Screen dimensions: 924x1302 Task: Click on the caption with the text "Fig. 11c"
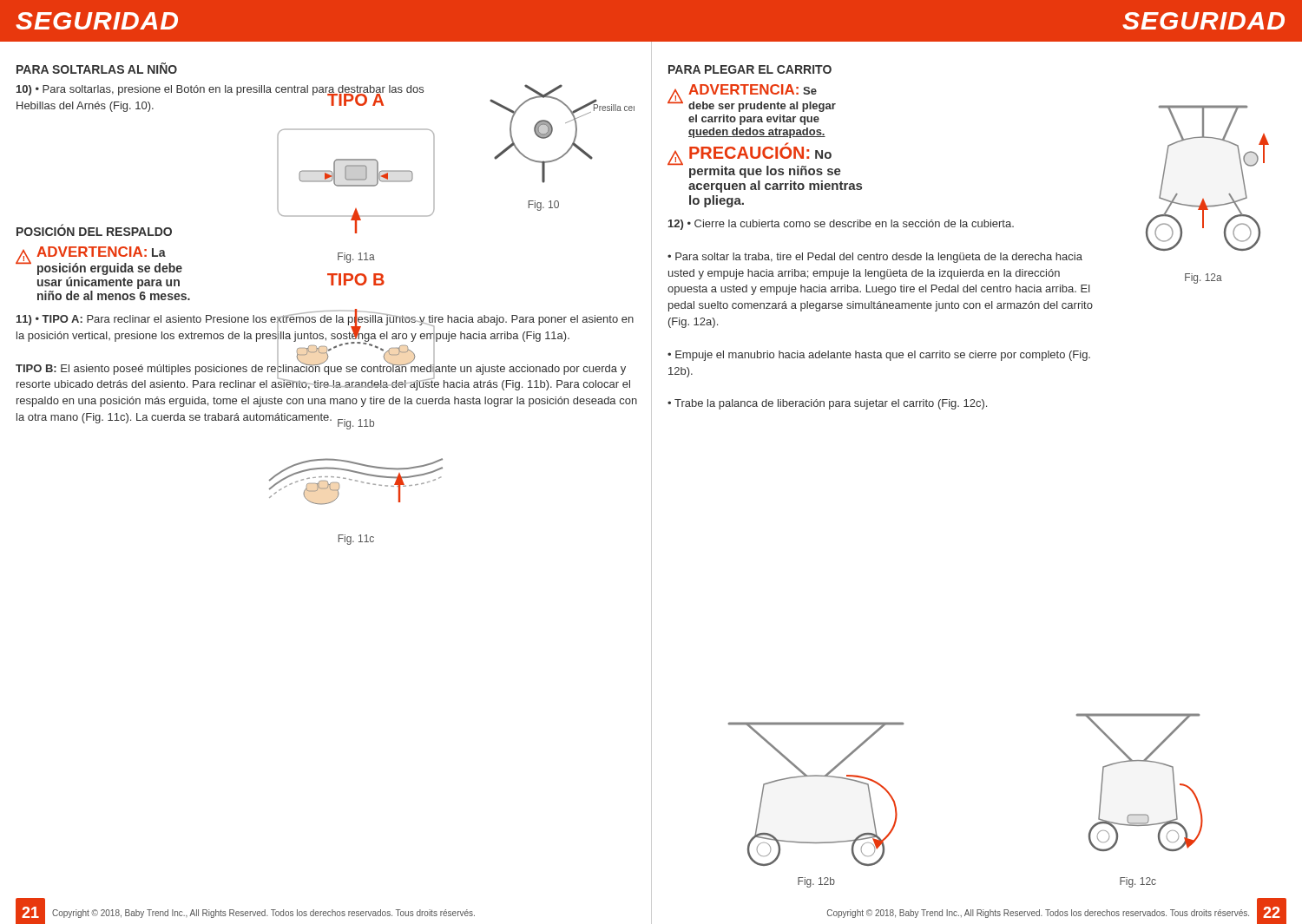(356, 539)
